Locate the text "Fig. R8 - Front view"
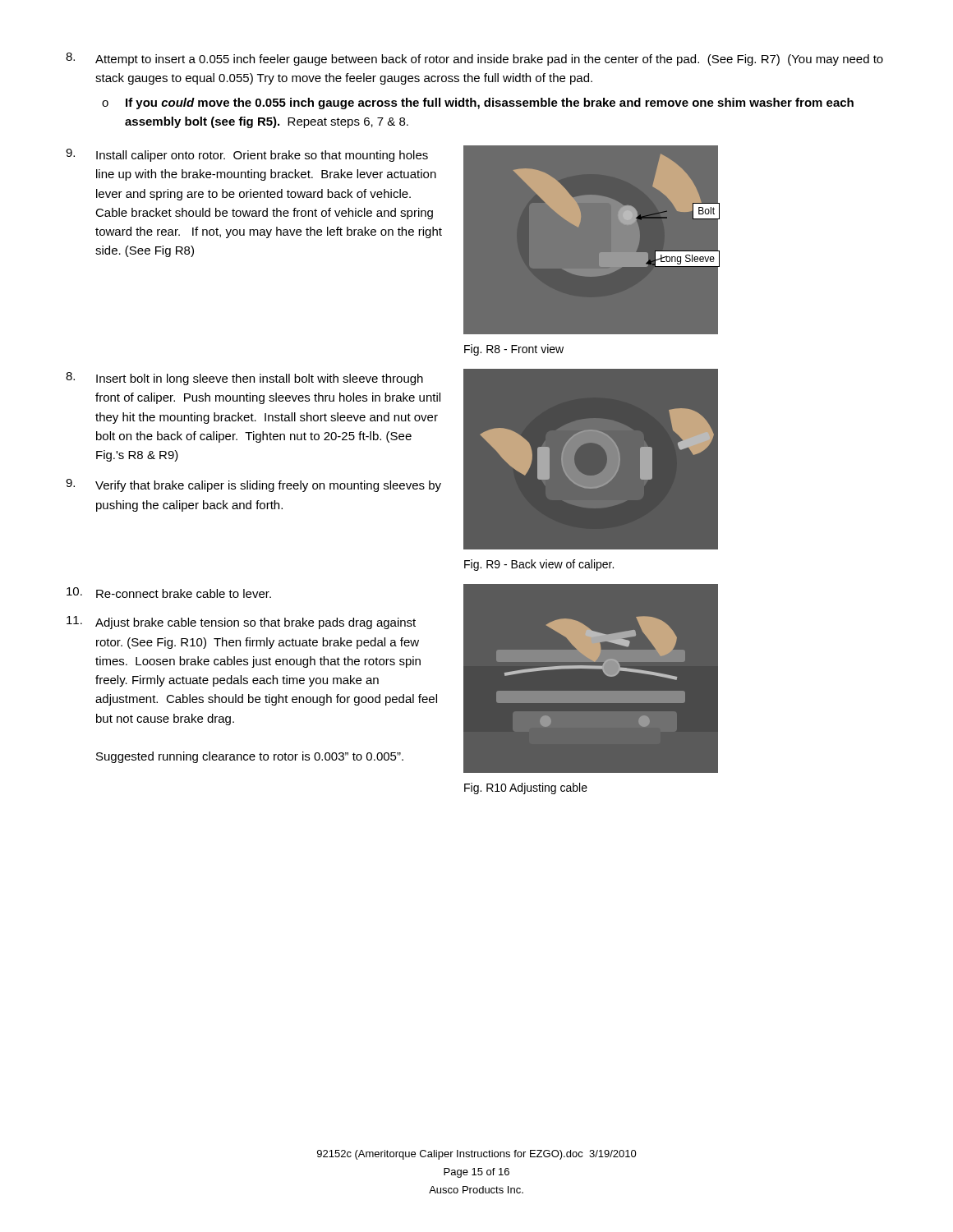Viewport: 953px width, 1232px height. [x=514, y=349]
